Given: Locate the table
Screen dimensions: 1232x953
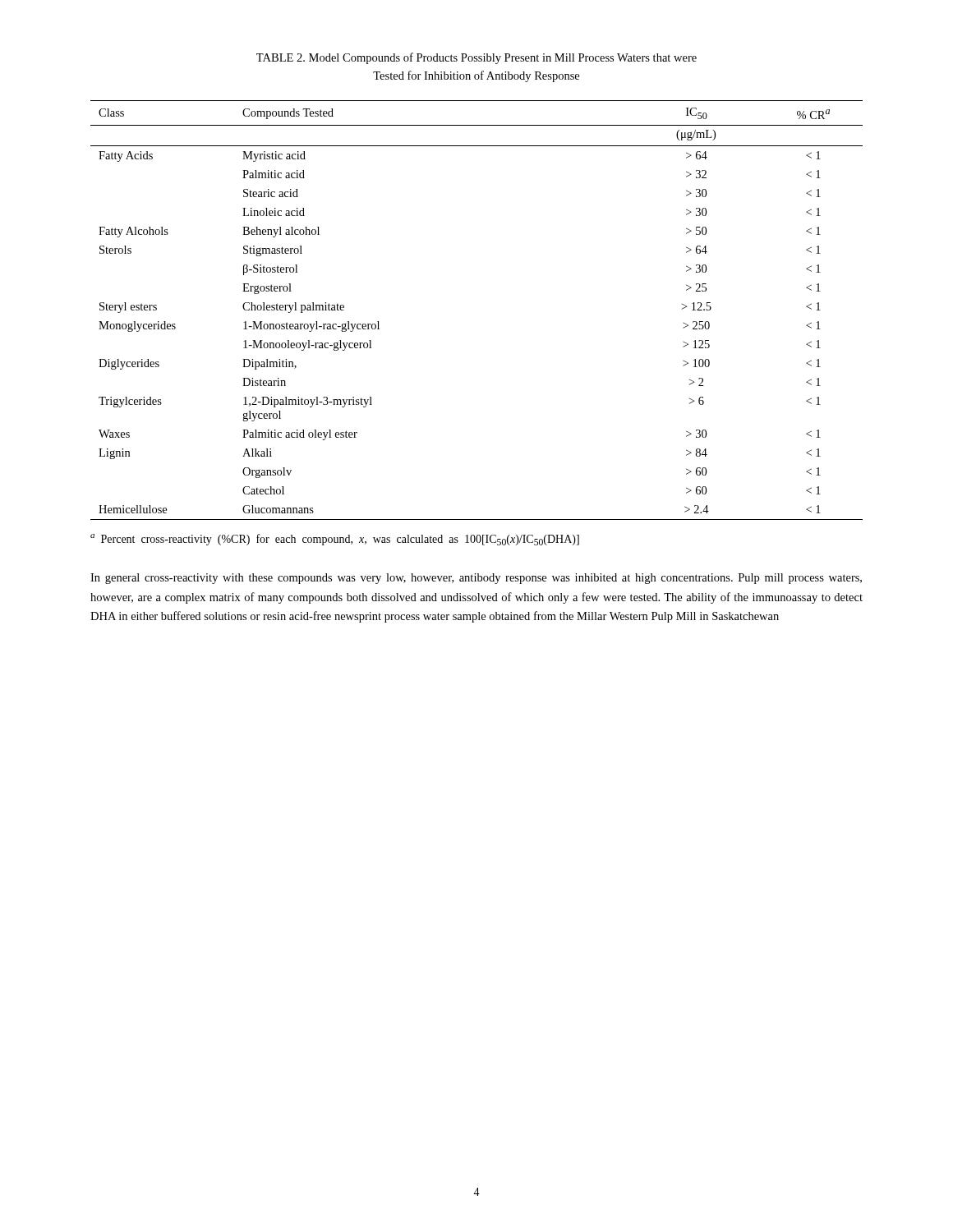Looking at the screenshot, I should (x=476, y=310).
